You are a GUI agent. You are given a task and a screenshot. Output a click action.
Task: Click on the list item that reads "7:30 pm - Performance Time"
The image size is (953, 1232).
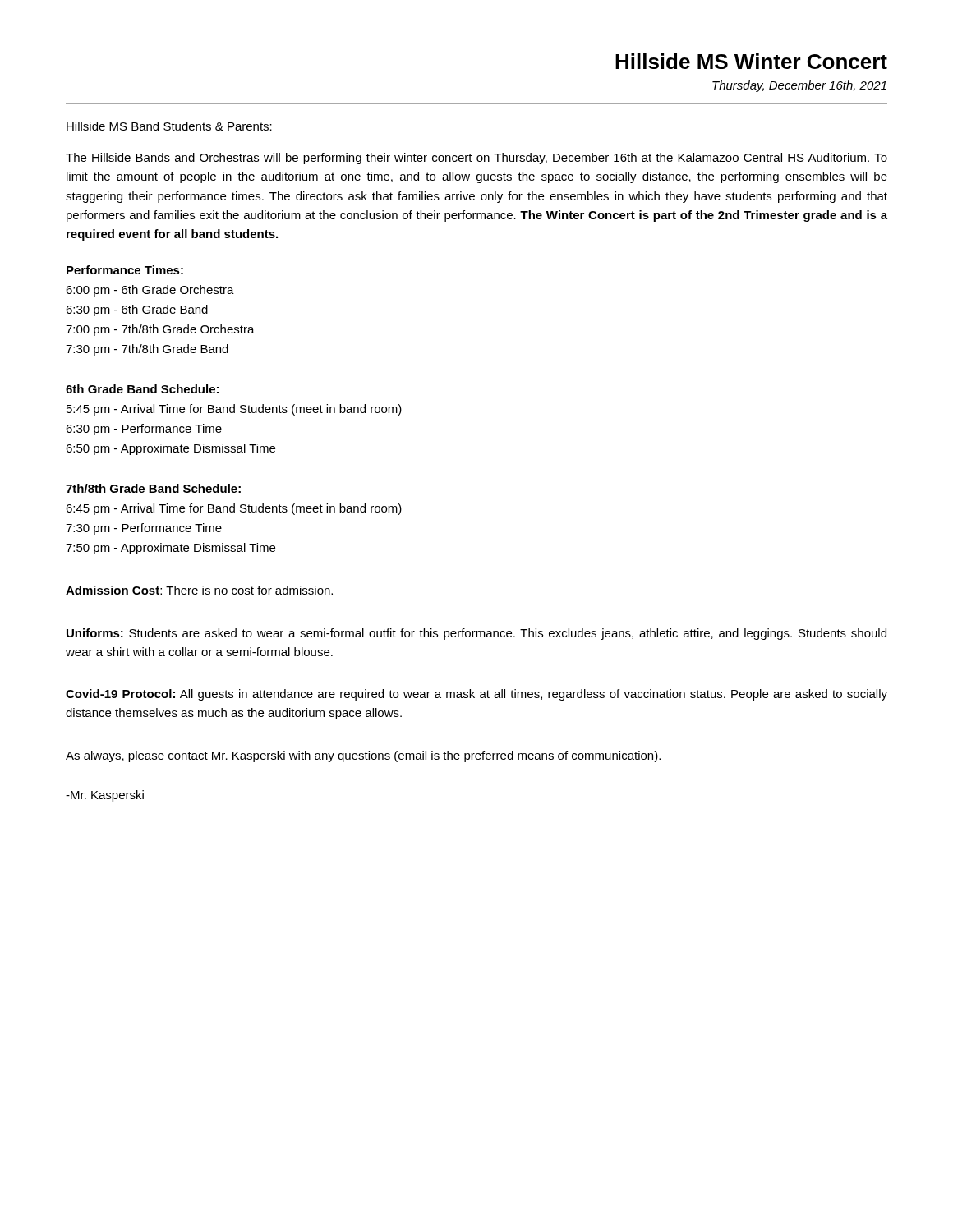tap(144, 528)
